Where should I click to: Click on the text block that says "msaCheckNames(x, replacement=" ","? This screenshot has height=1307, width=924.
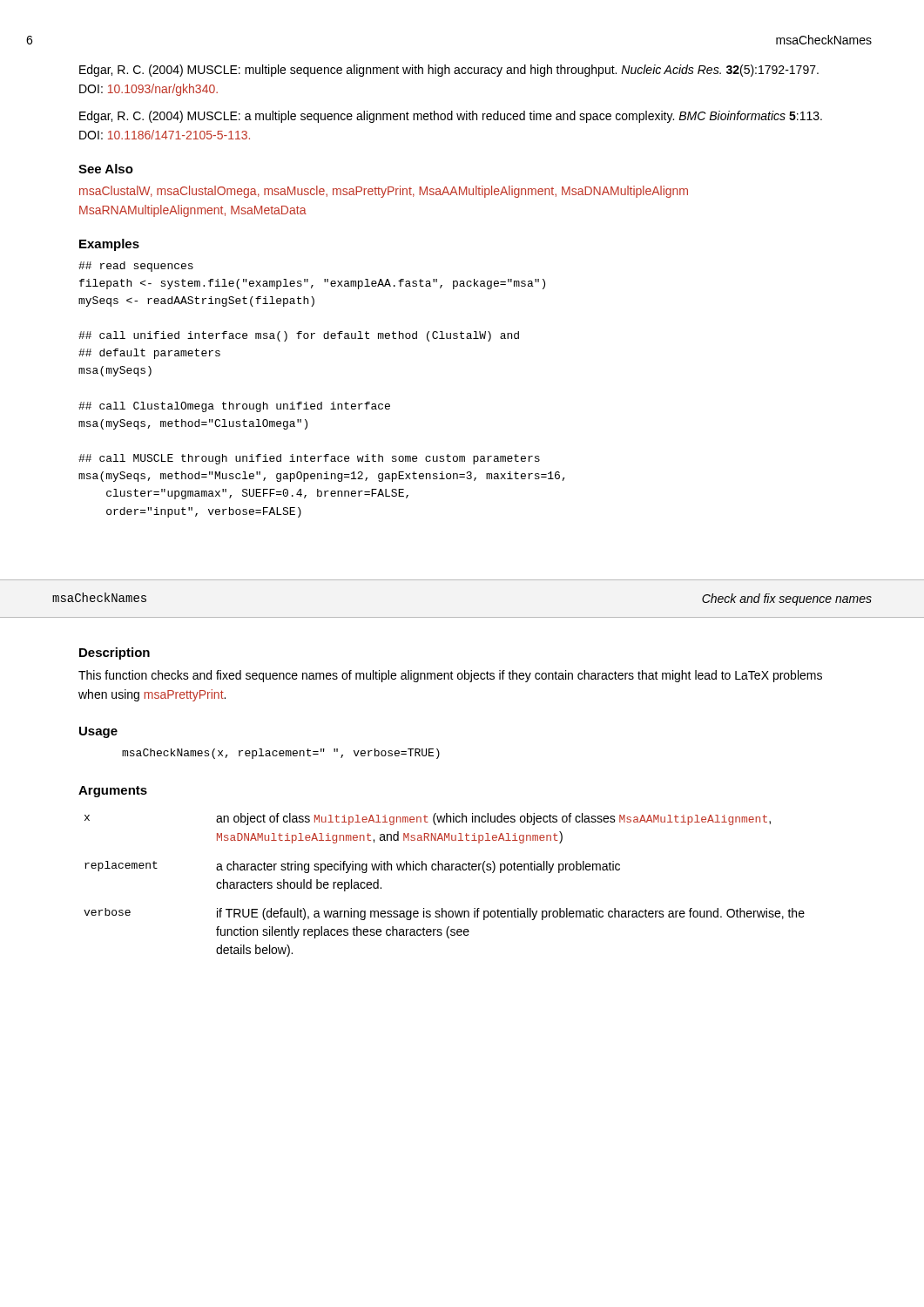[281, 754]
